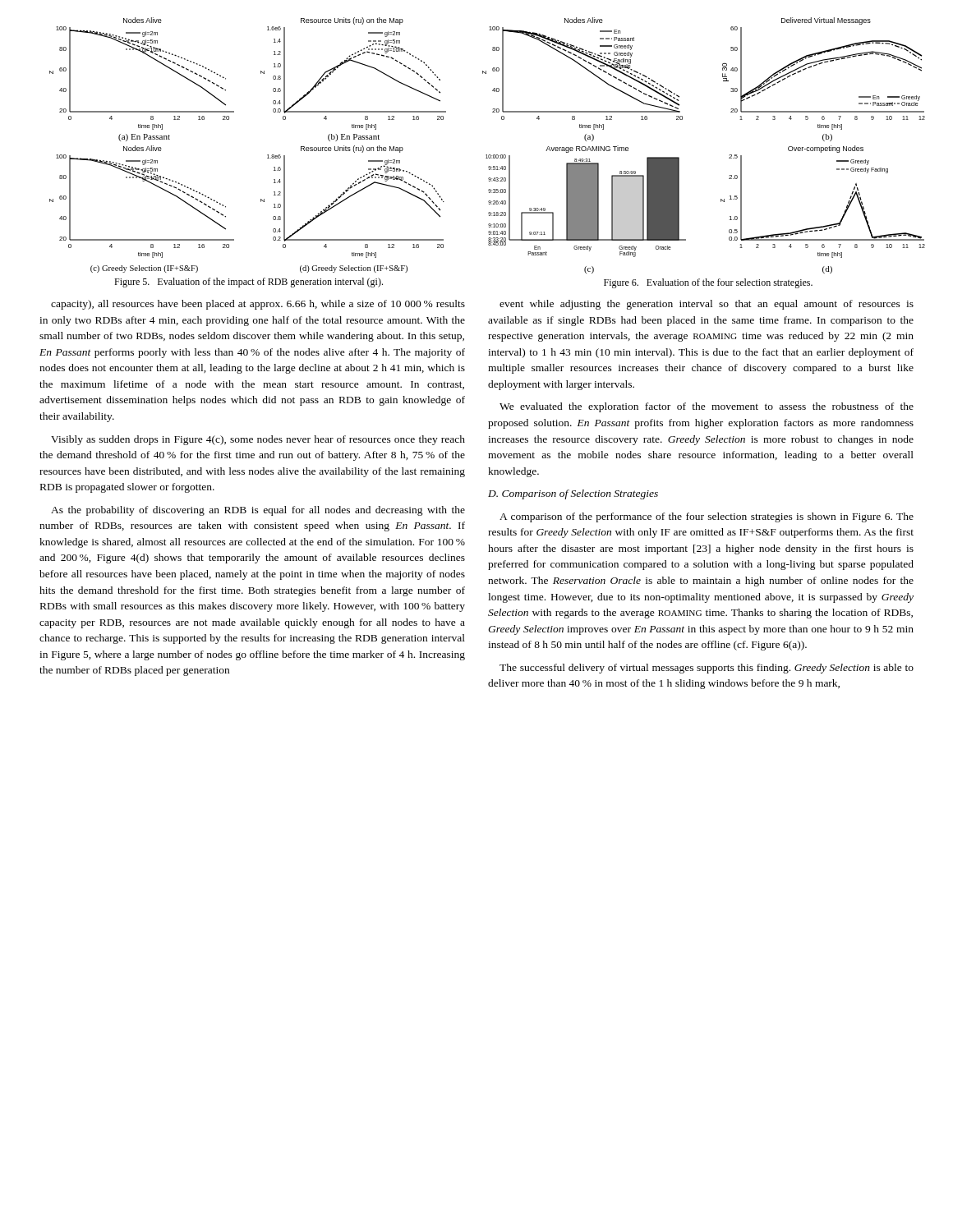This screenshot has width=953, height=1232.
Task: Click on the block starting "capacity), all resources have been placed at approx."
Action: click(x=252, y=360)
